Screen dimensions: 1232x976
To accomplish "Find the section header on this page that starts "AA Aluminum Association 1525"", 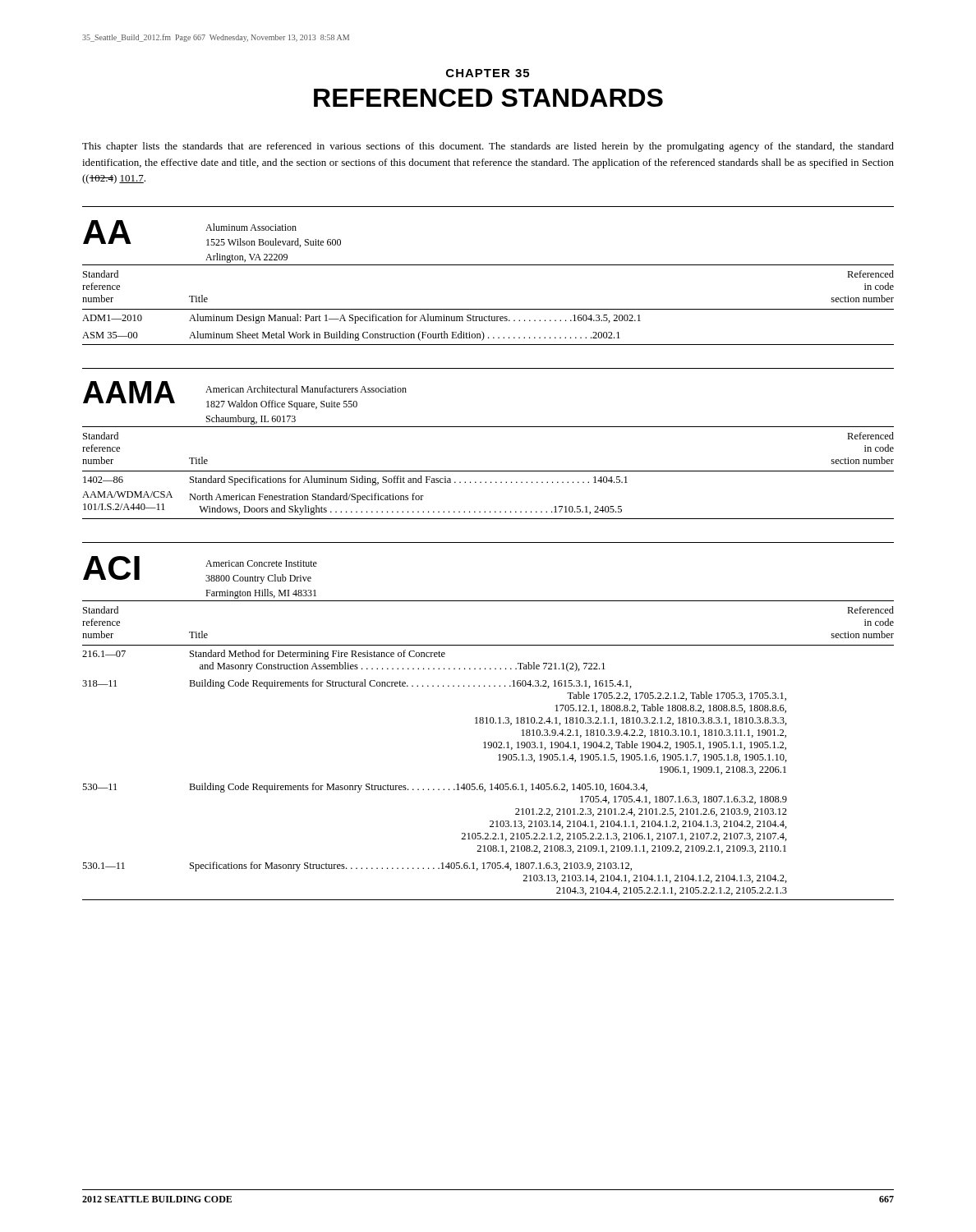I will (252, 230).
